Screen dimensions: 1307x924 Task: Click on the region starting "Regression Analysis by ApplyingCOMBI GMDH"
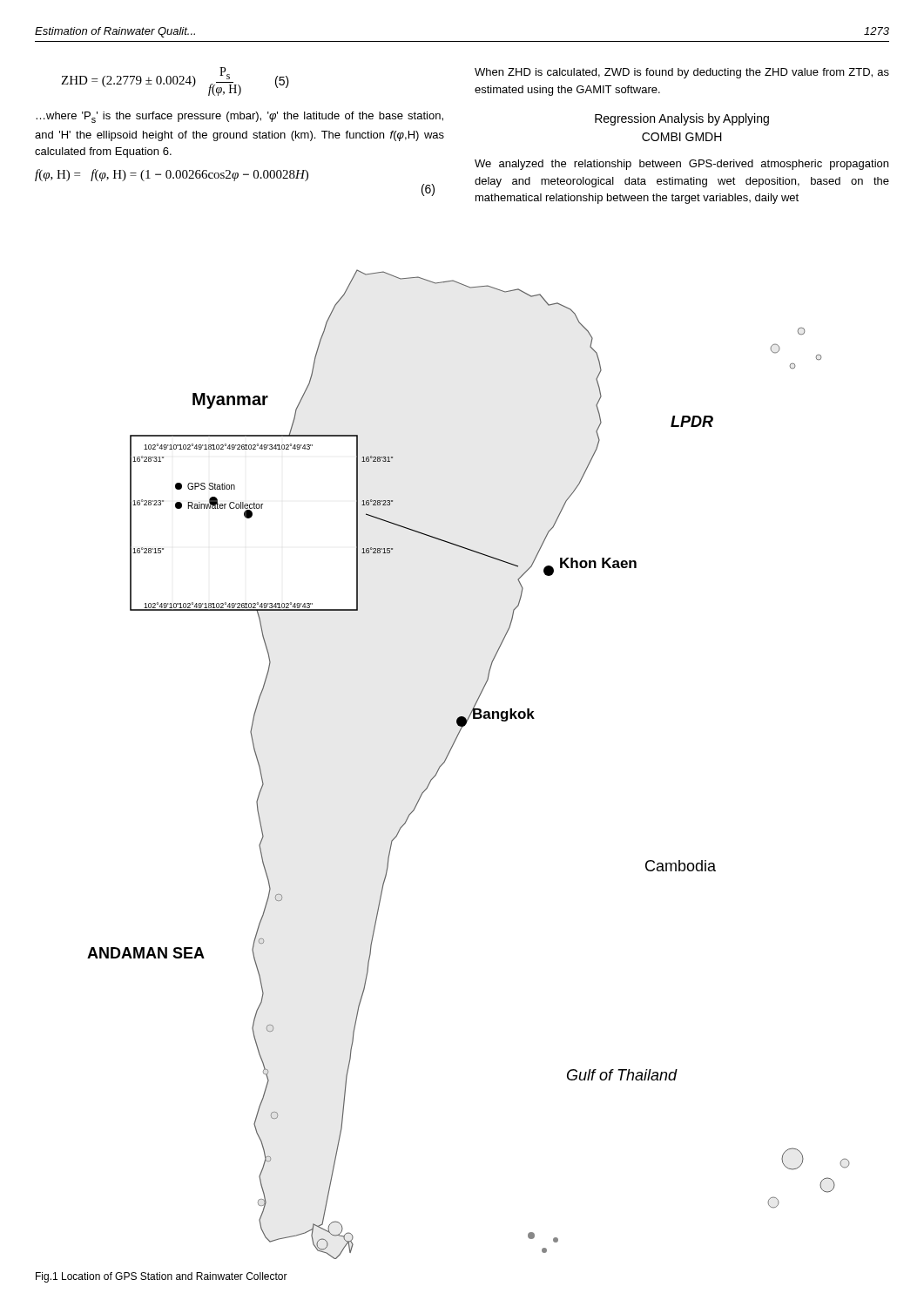[682, 128]
